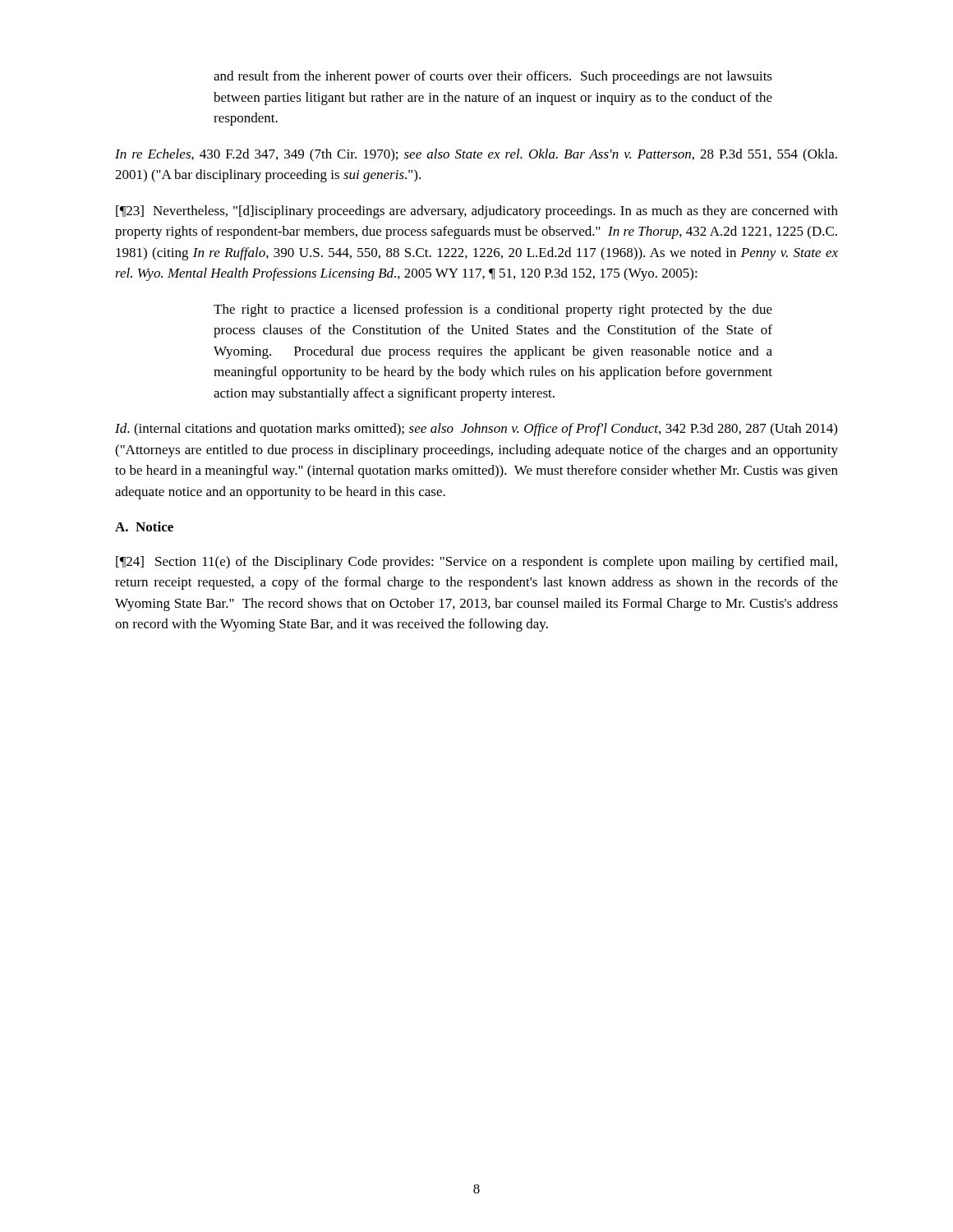Locate the block of text that opens with "In re Echeles, 430"
953x1232 pixels.
(476, 164)
